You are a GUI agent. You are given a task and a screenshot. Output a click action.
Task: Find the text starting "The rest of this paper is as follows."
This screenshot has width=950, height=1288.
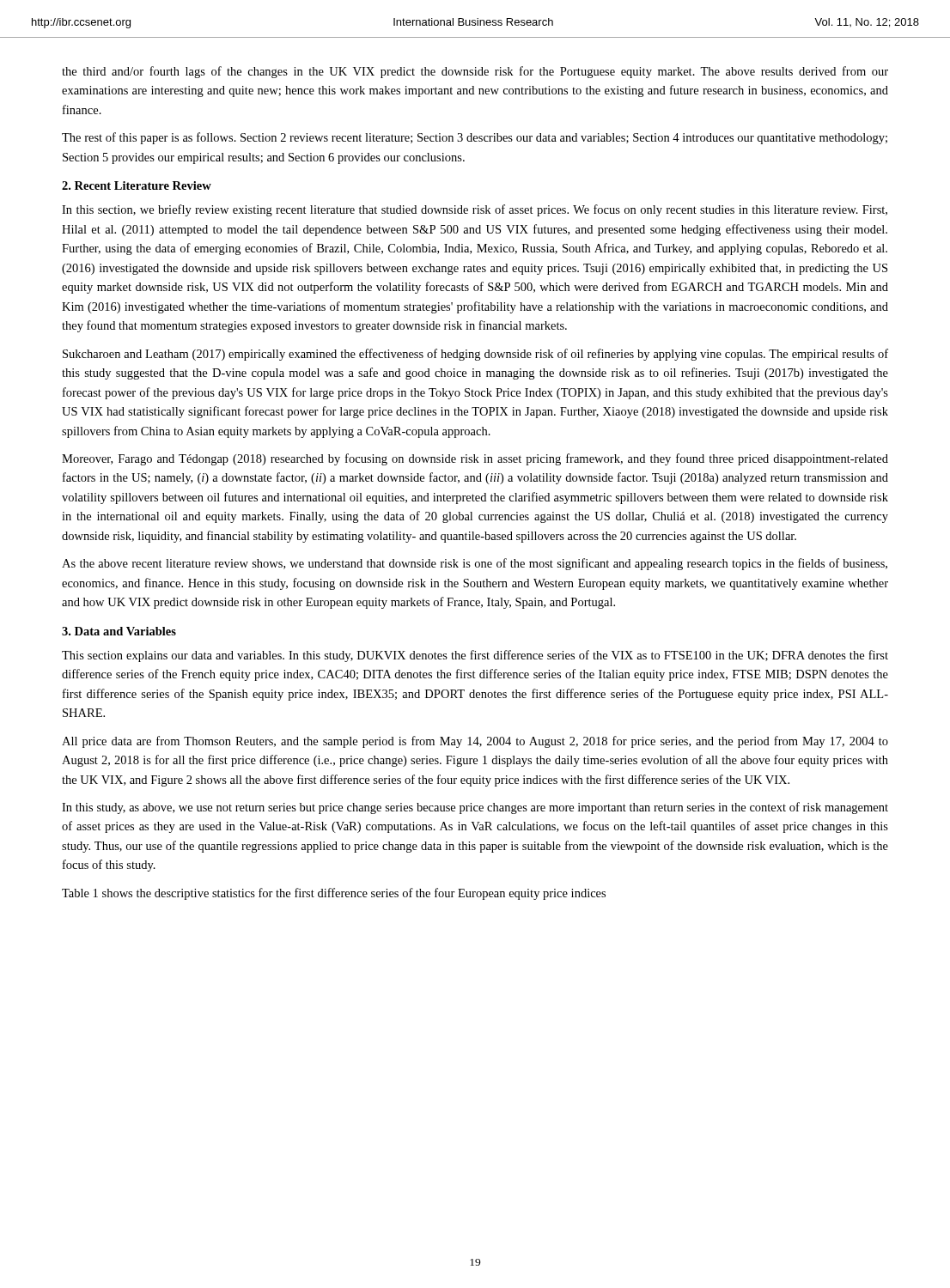pos(475,148)
